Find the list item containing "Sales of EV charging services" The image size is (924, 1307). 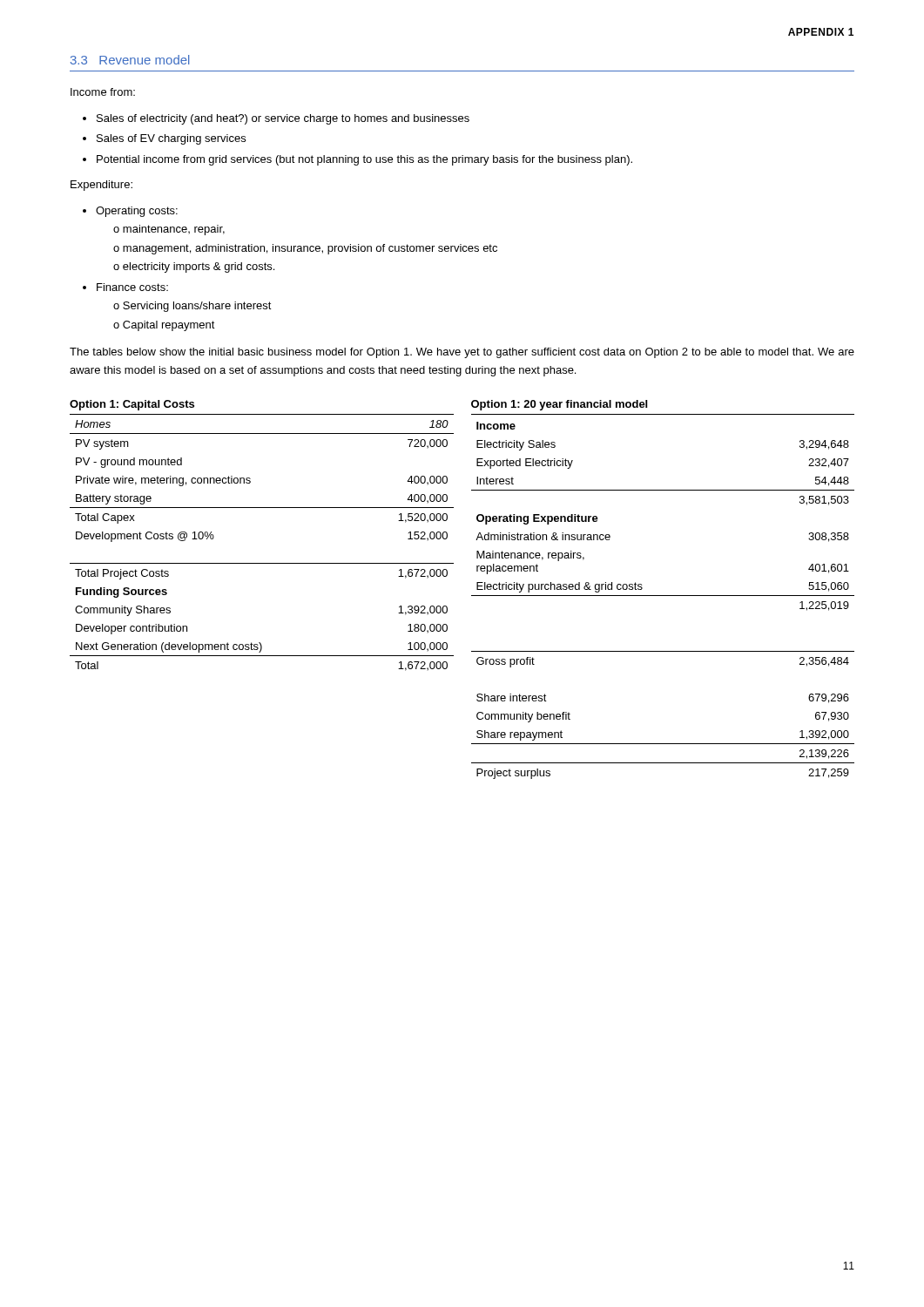pyautogui.click(x=171, y=138)
